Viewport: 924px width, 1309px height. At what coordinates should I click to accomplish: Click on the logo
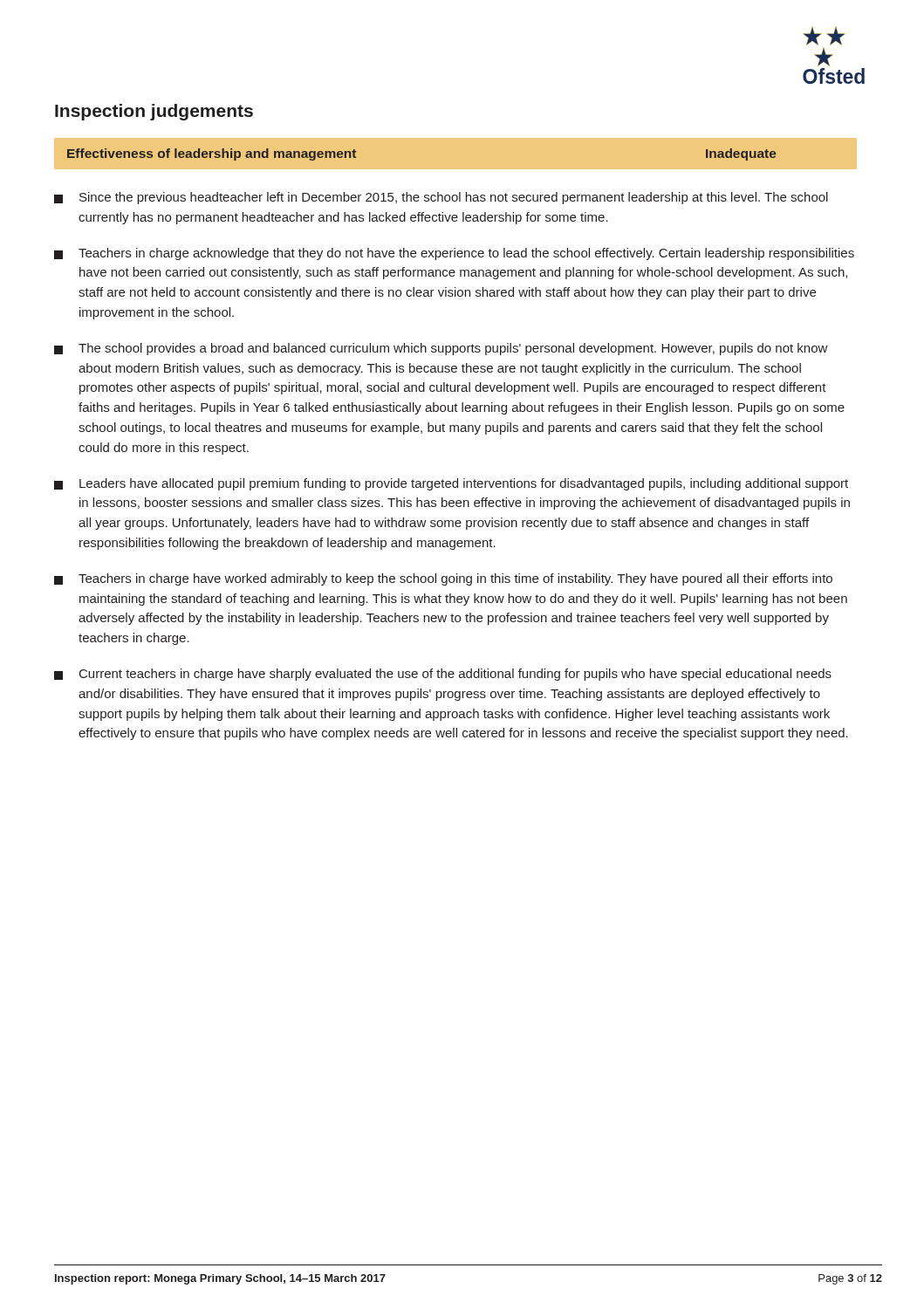click(x=834, y=57)
